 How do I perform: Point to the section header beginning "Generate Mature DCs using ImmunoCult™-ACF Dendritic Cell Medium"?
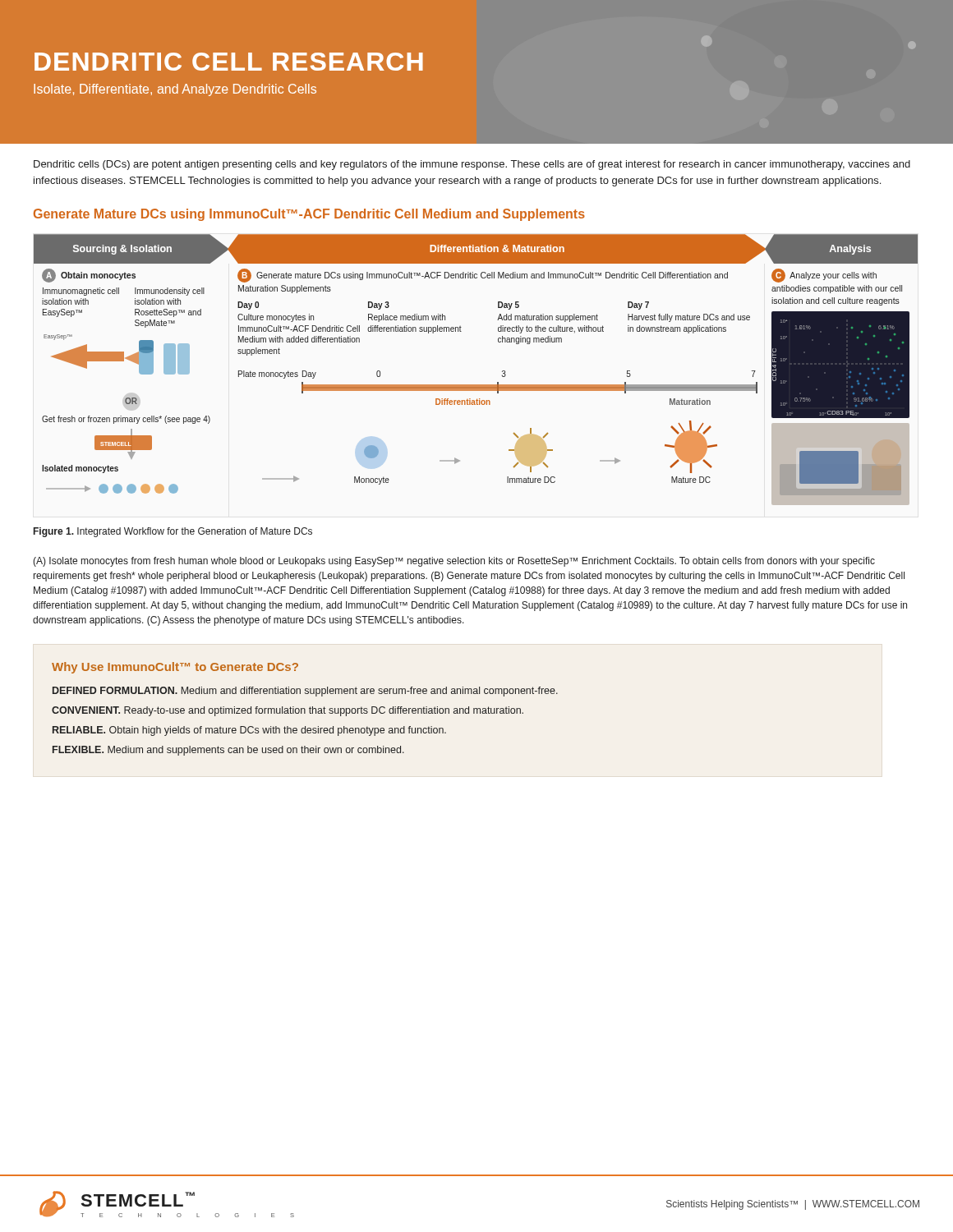click(x=309, y=214)
